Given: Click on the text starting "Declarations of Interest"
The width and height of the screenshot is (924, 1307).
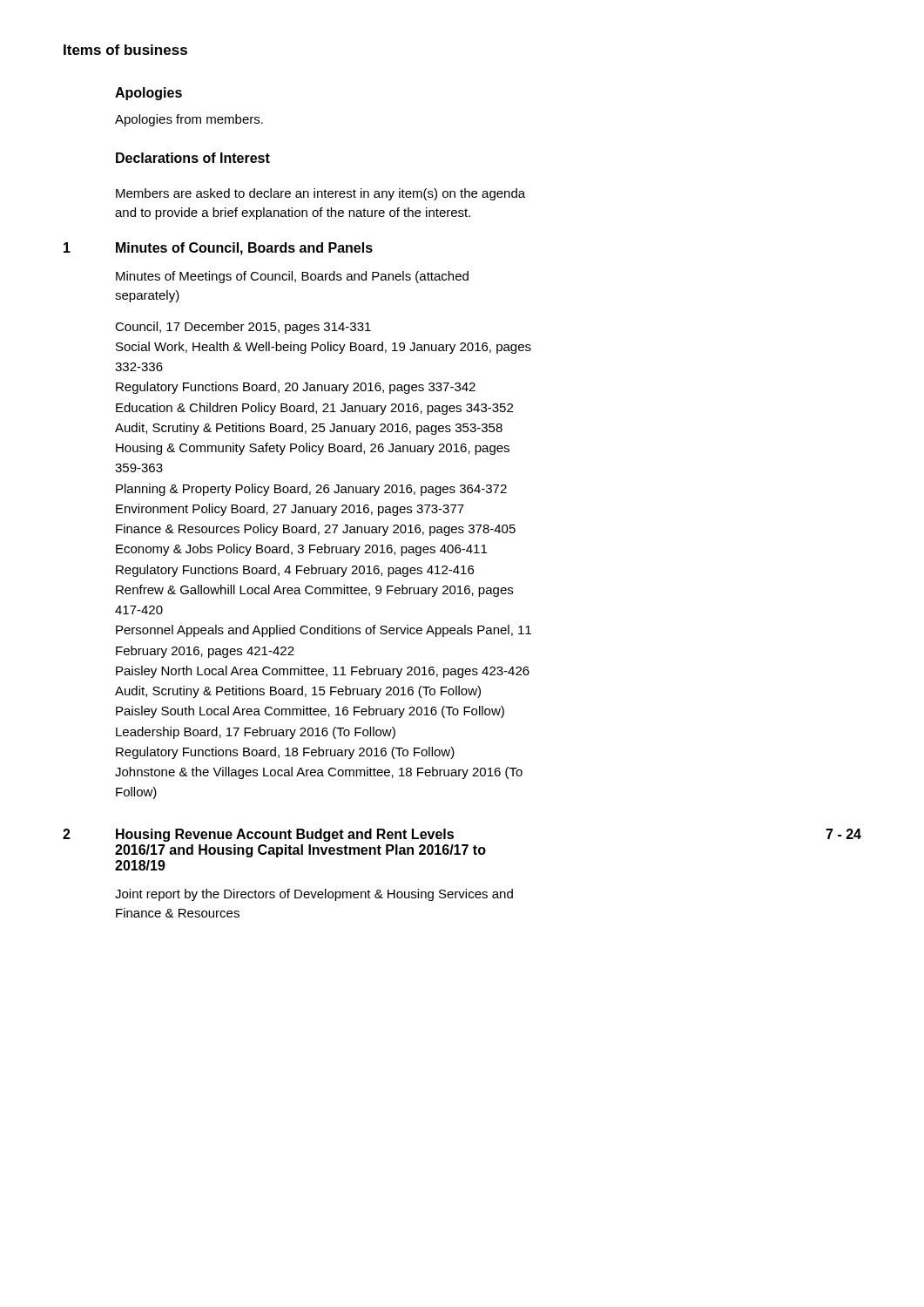Looking at the screenshot, I should [192, 158].
